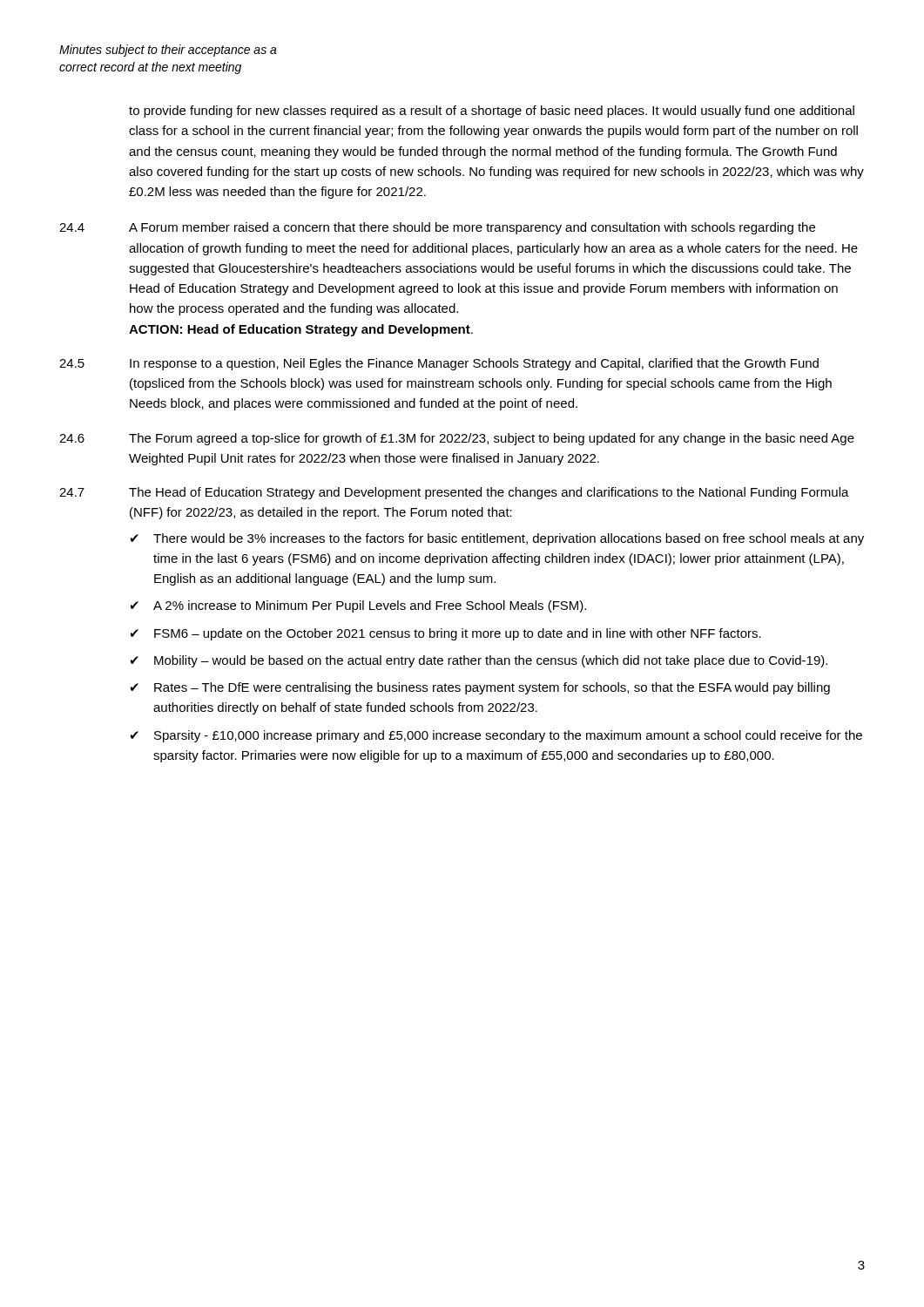Click on the block starting "✔ There would be 3% increases to"
The width and height of the screenshot is (924, 1307).
tap(497, 558)
